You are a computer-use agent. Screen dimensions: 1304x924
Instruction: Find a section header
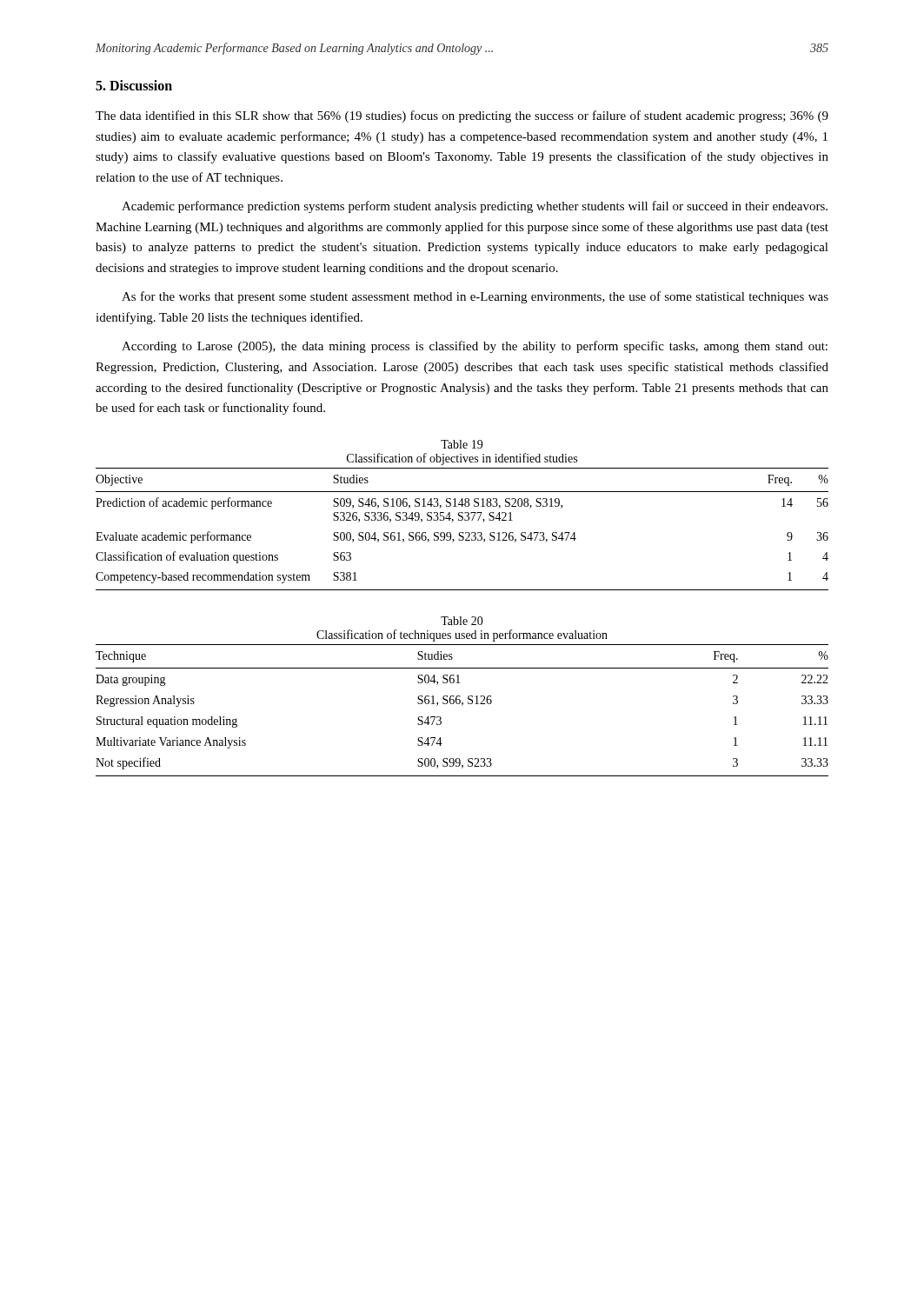[134, 86]
